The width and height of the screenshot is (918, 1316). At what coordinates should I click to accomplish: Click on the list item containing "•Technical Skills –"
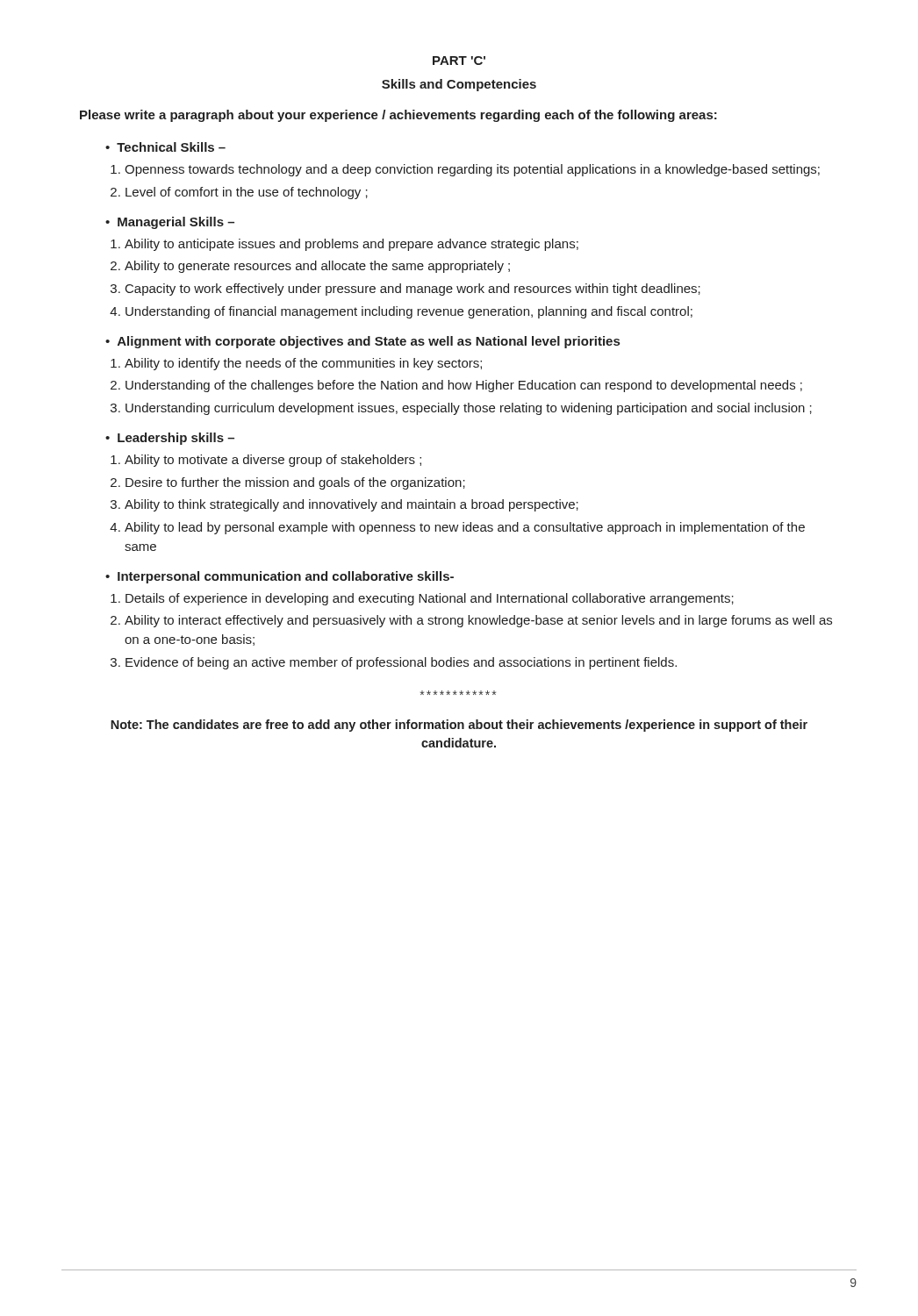pos(472,170)
